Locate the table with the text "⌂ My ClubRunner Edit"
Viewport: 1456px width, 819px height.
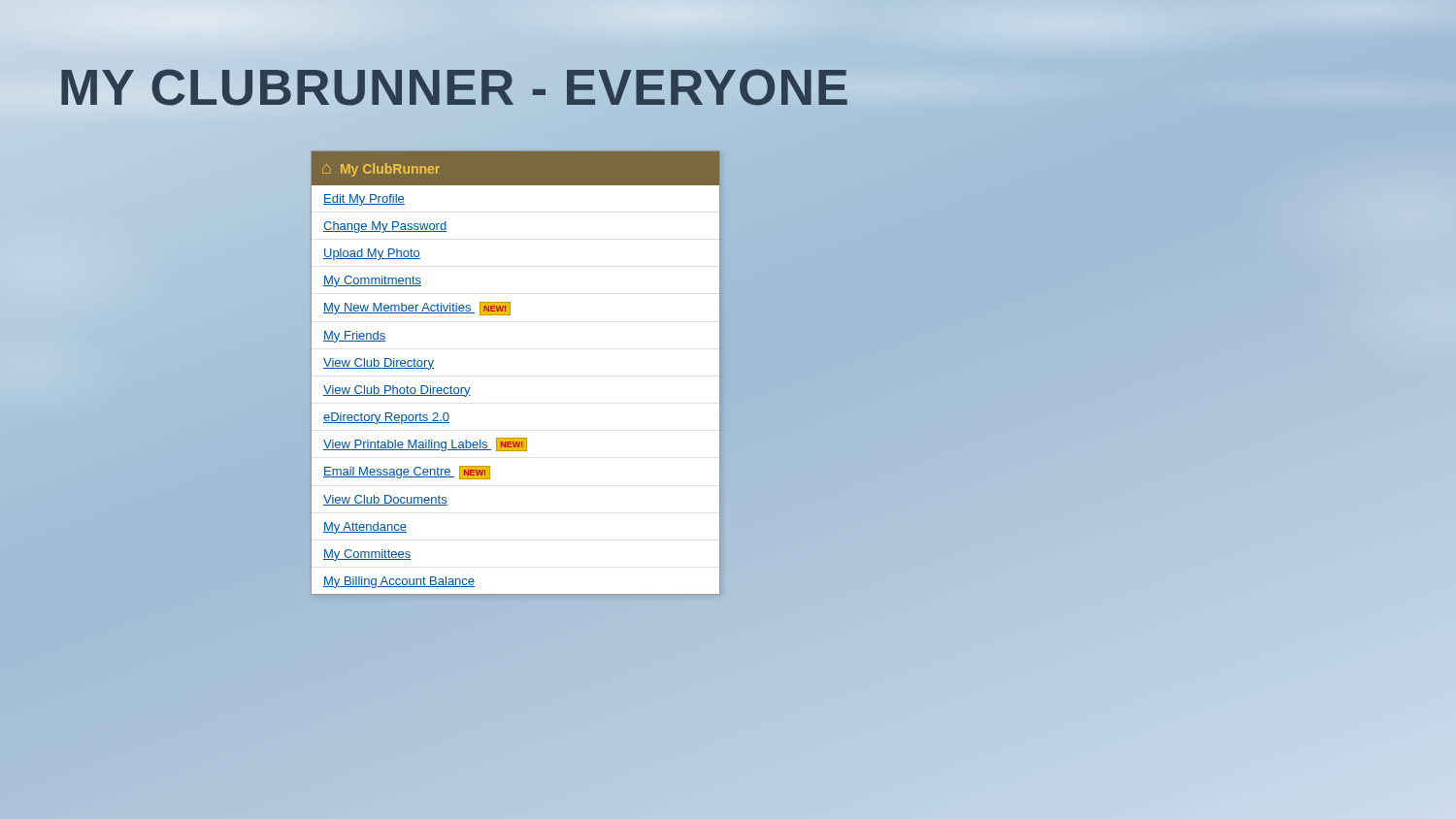515,372
